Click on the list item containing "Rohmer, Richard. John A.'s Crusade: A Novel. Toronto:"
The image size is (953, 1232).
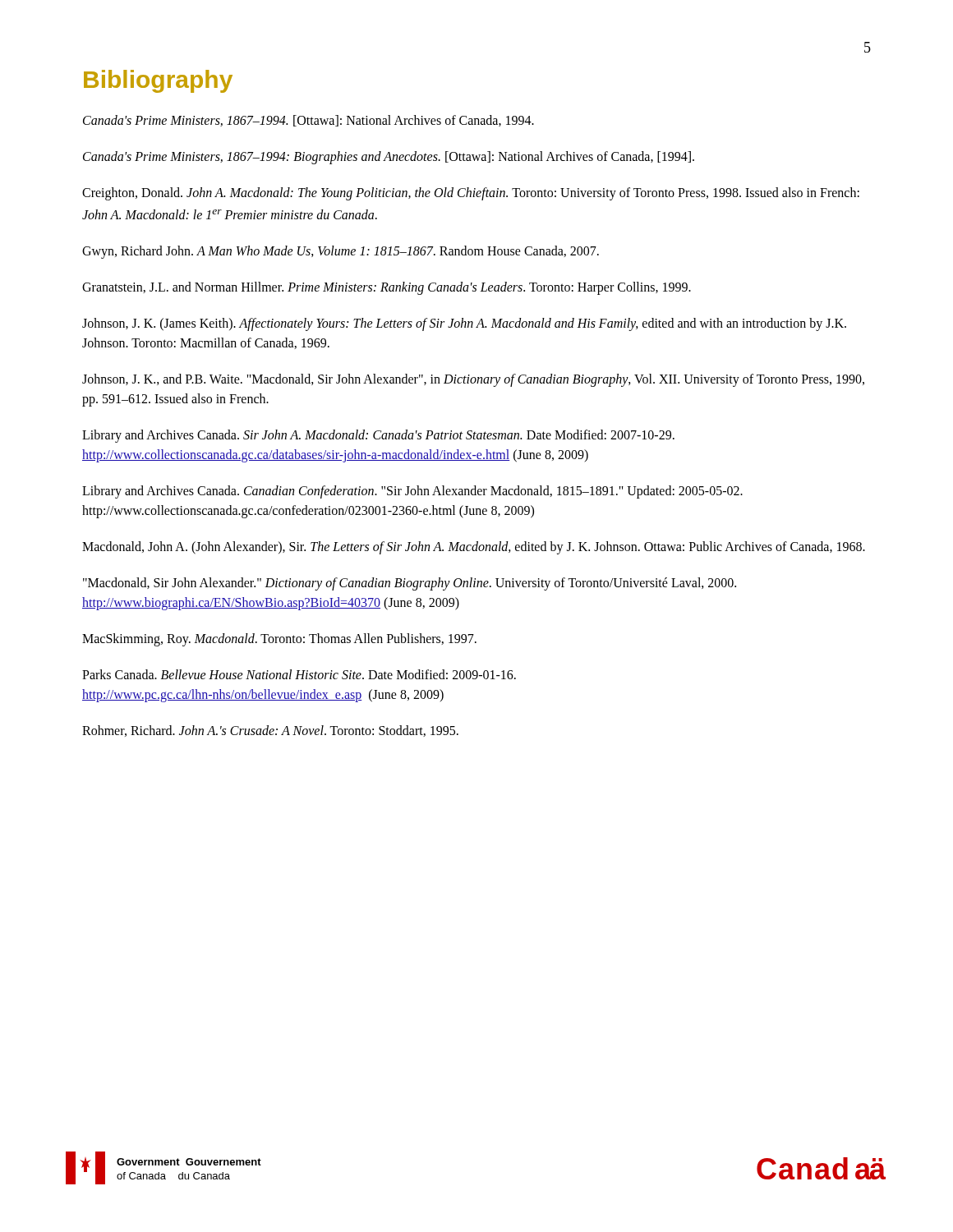coord(271,731)
